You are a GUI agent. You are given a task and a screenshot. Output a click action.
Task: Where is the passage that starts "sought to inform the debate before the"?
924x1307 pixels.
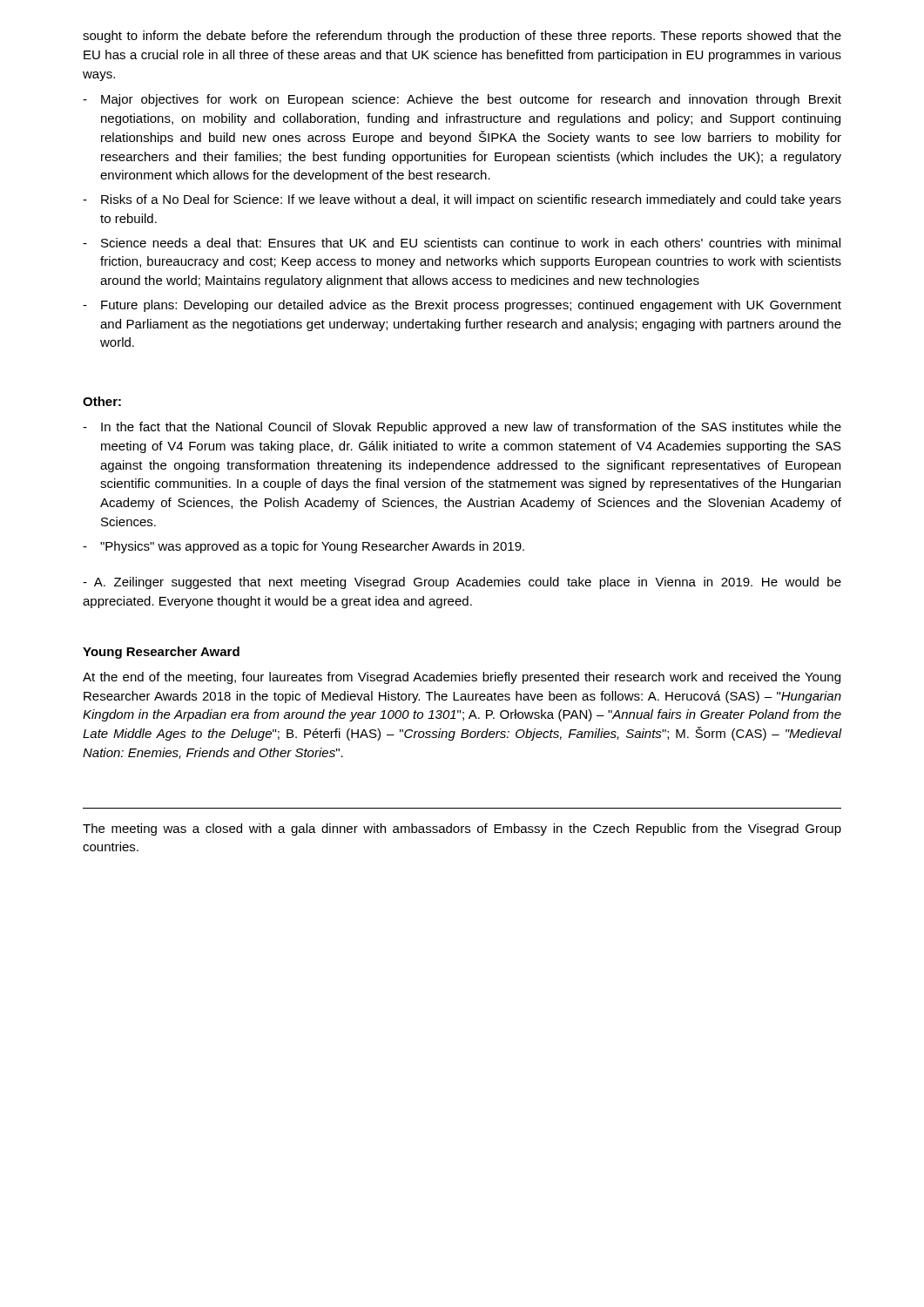pos(462,54)
